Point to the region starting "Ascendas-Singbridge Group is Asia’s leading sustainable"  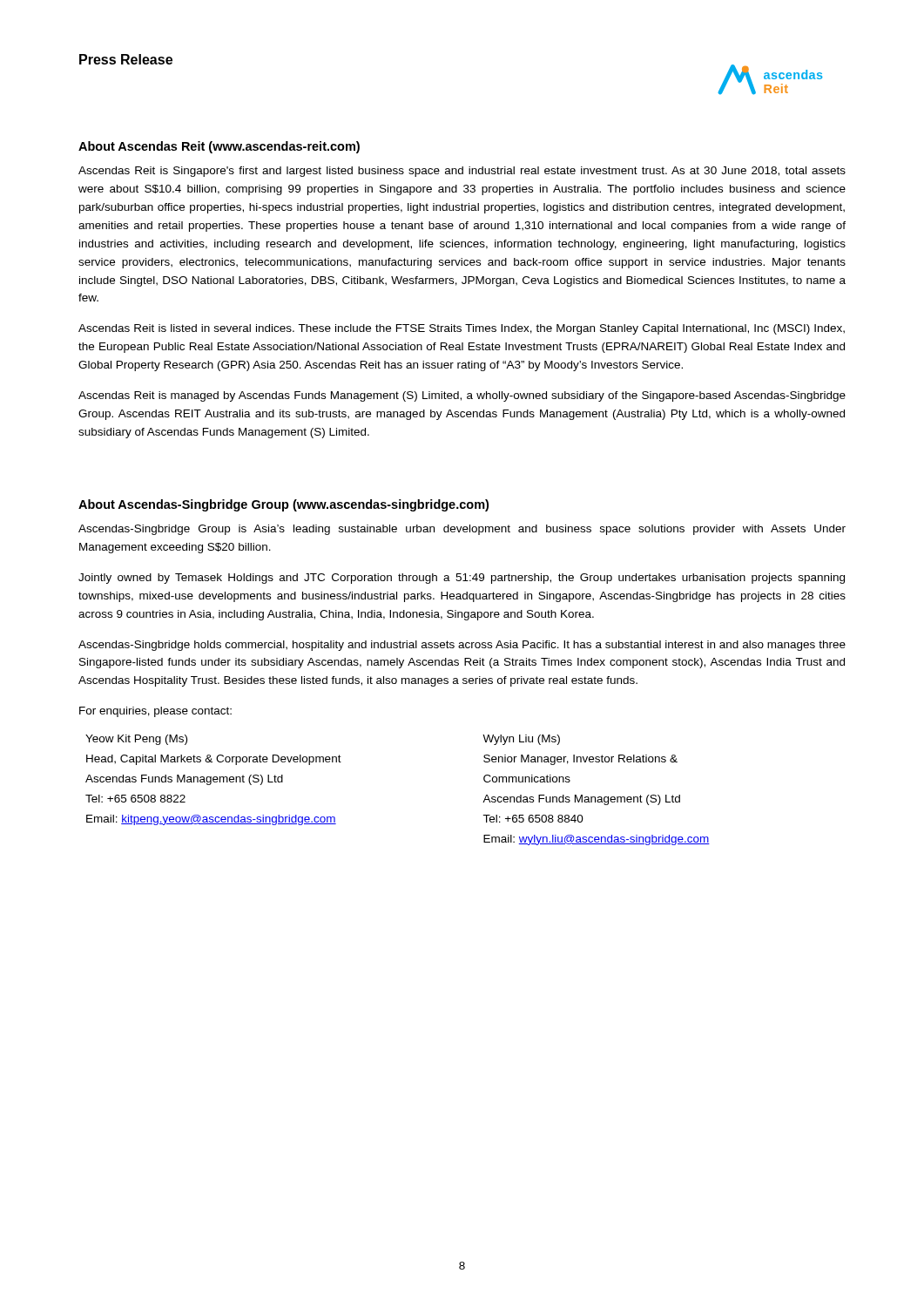(462, 538)
